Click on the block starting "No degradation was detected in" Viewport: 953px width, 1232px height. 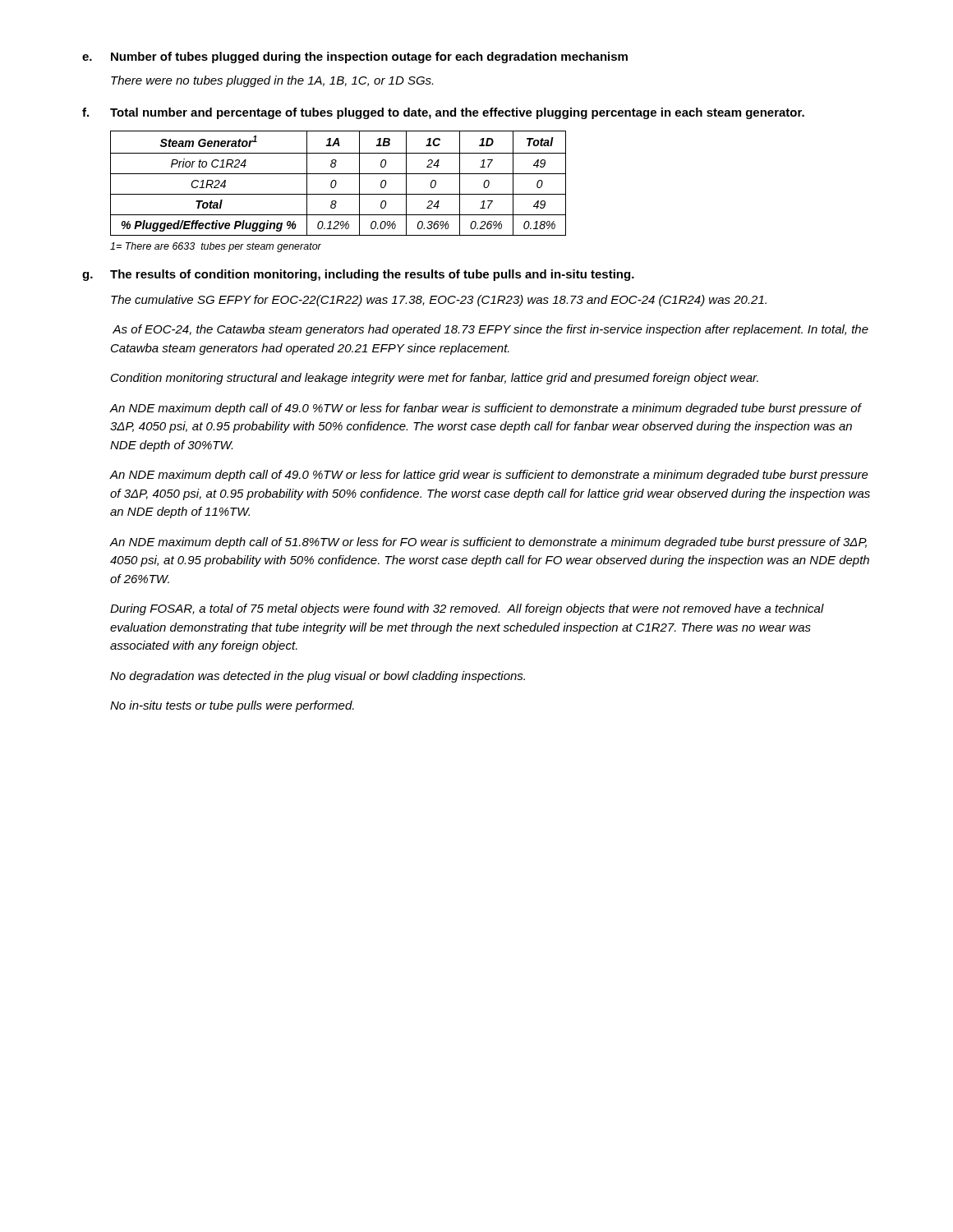pos(318,675)
